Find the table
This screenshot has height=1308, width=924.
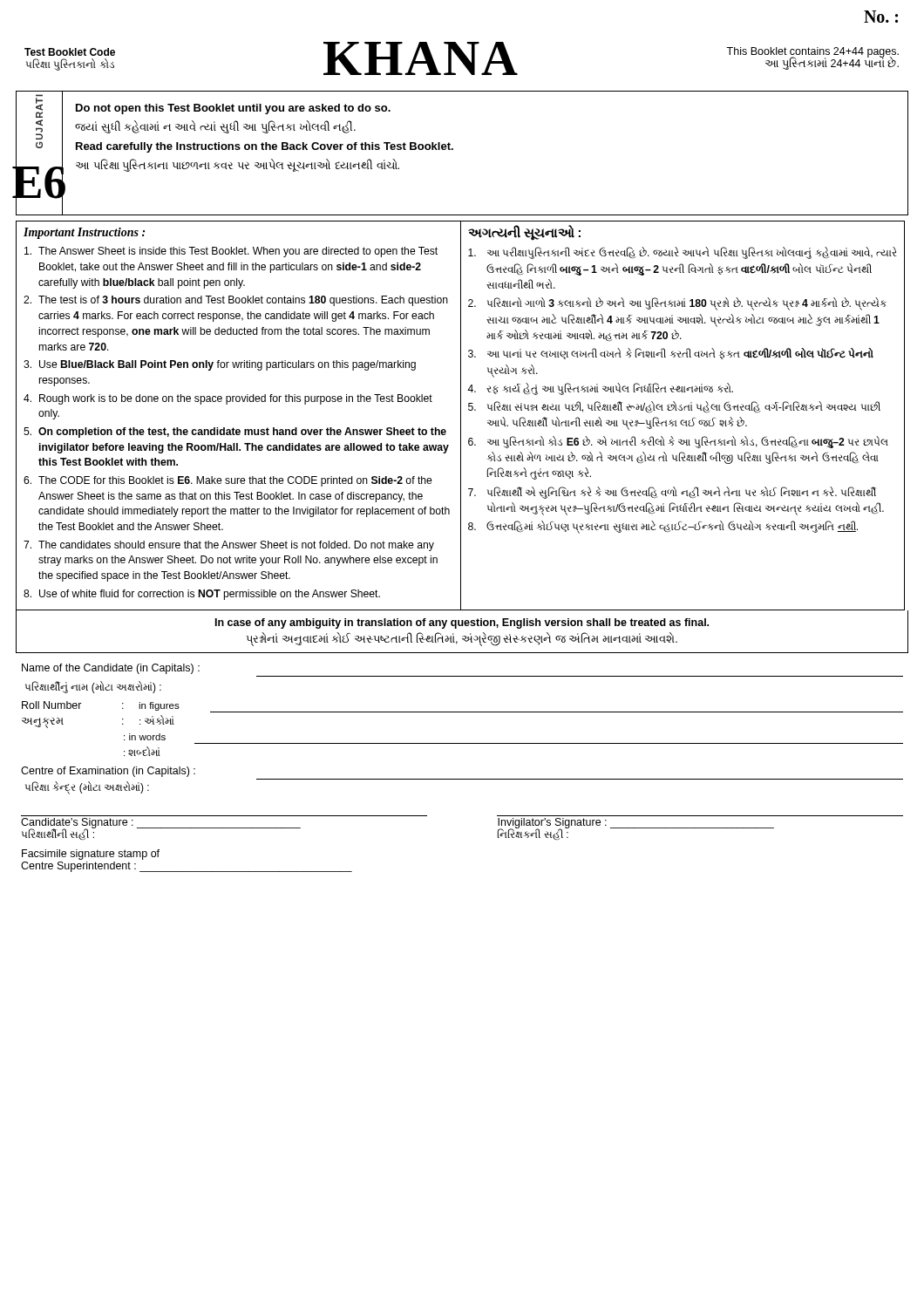click(x=460, y=415)
